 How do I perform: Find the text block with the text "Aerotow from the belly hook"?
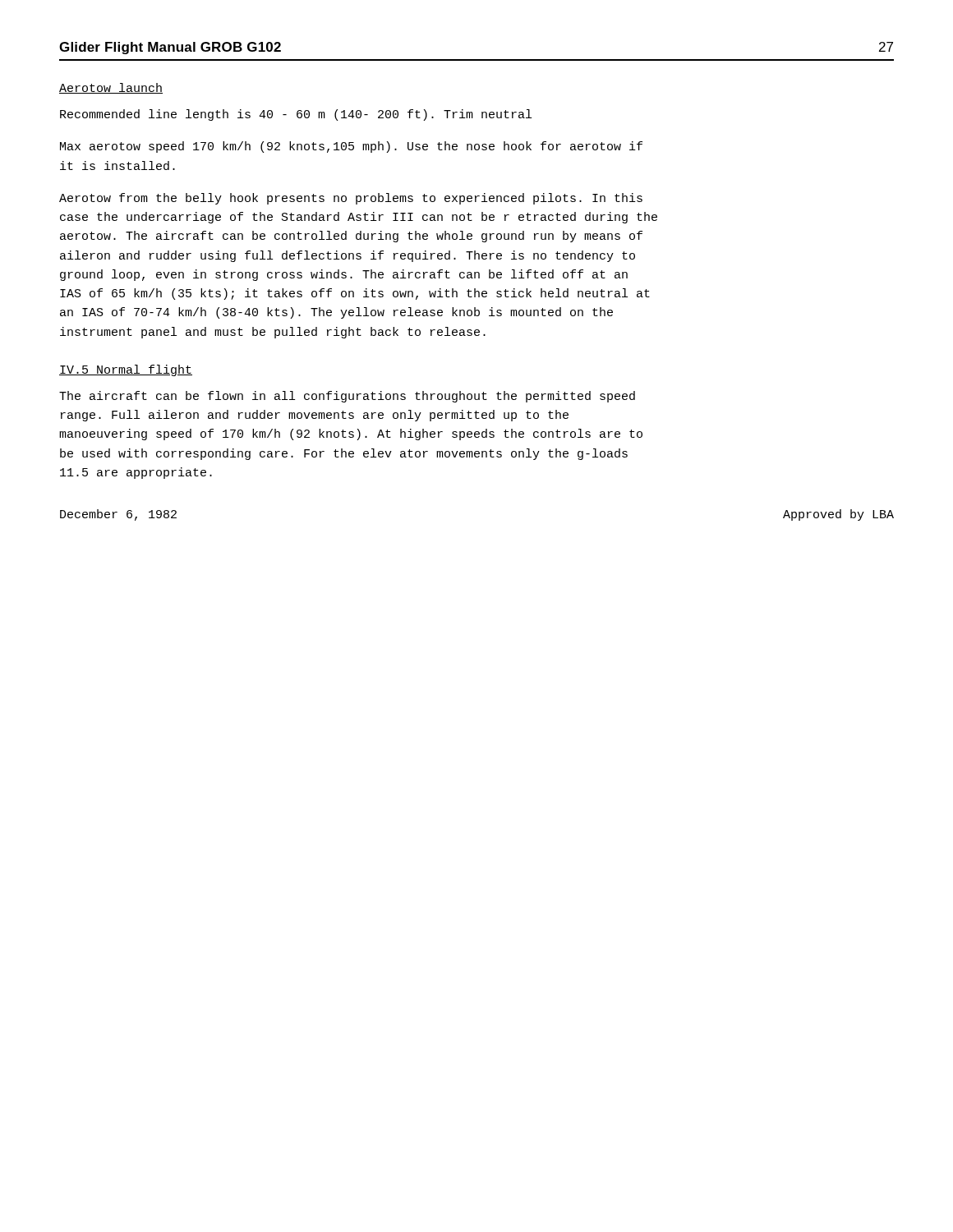point(359,266)
